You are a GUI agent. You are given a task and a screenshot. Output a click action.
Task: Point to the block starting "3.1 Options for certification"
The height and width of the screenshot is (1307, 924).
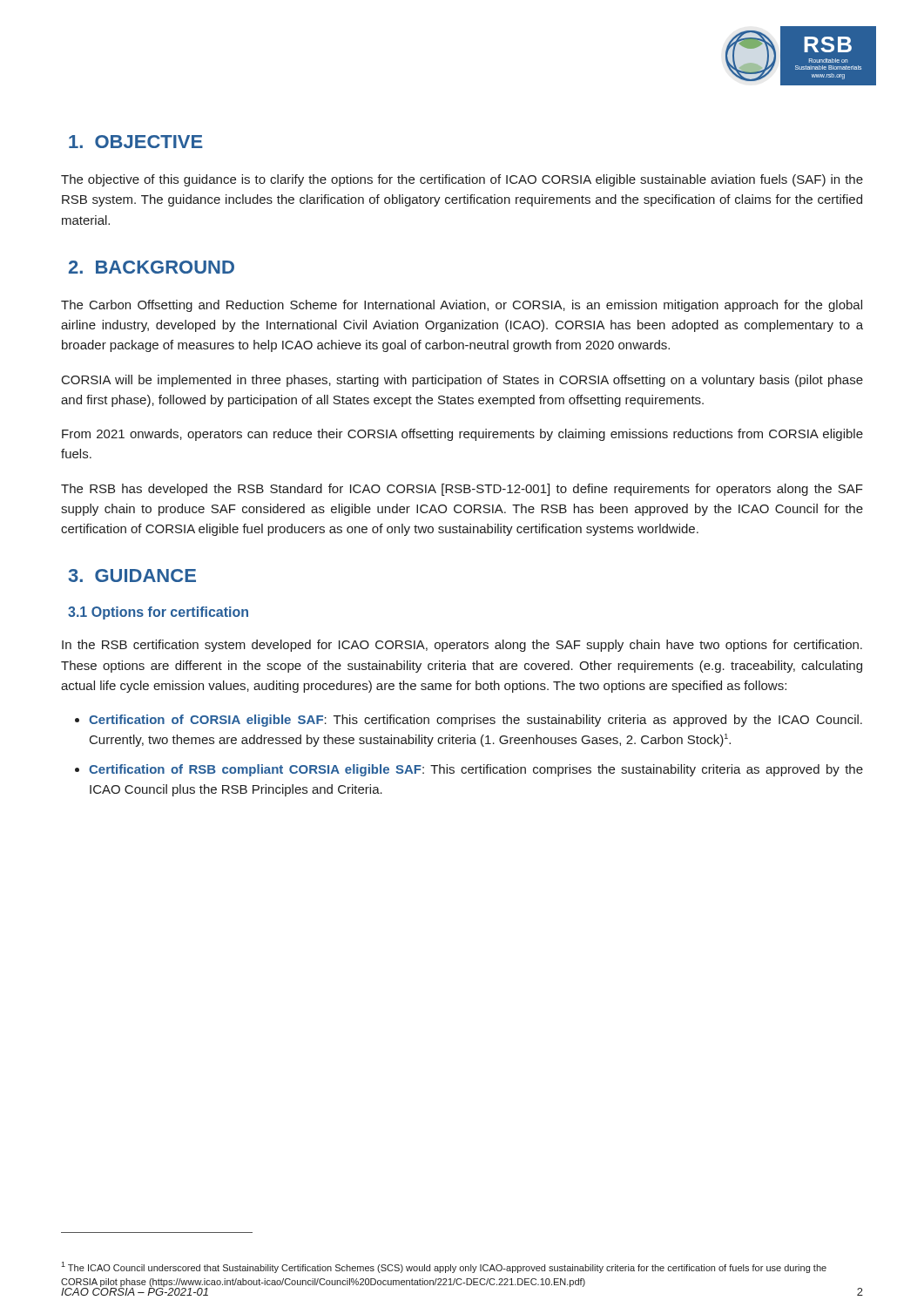[158, 613]
